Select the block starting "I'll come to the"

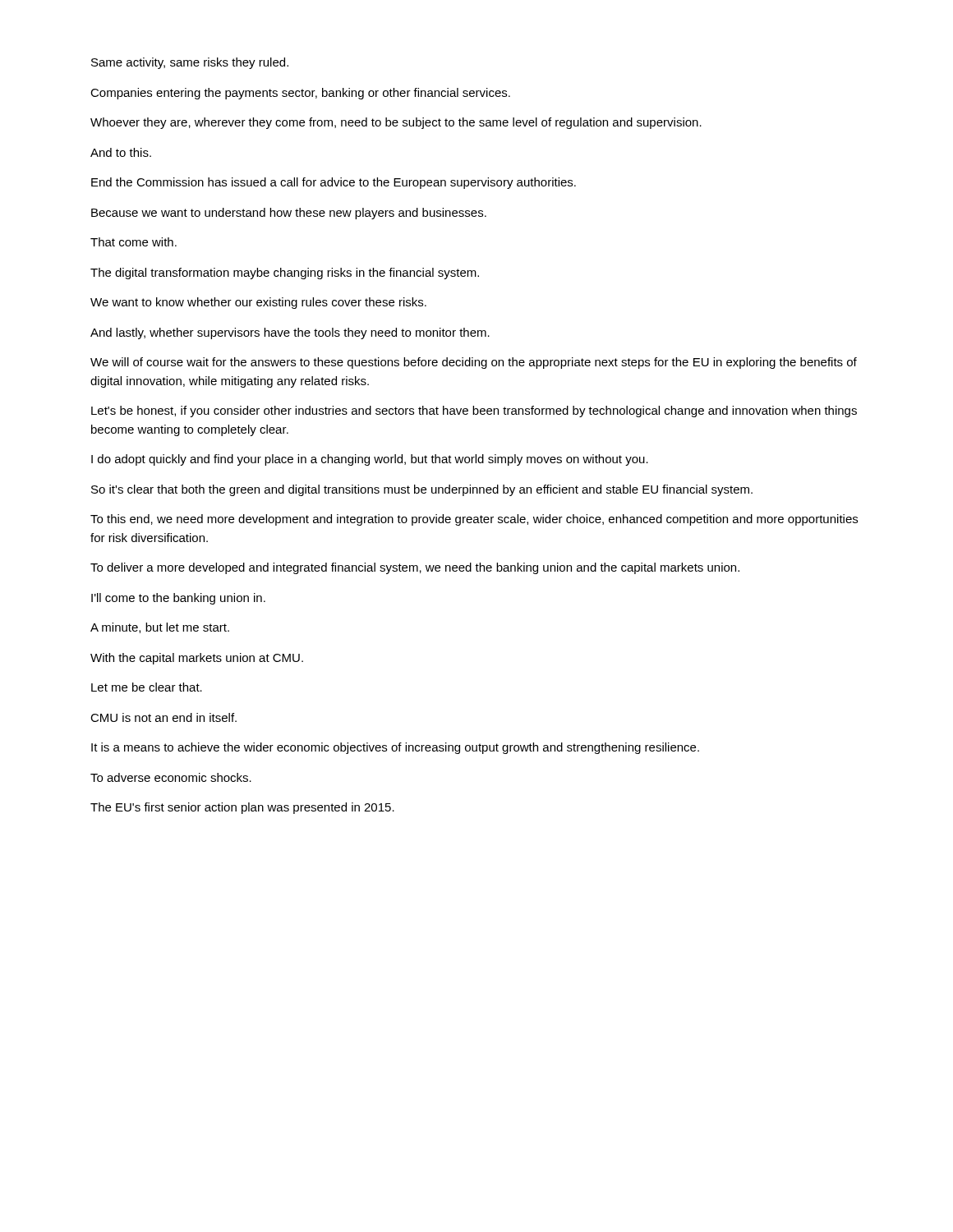(178, 597)
